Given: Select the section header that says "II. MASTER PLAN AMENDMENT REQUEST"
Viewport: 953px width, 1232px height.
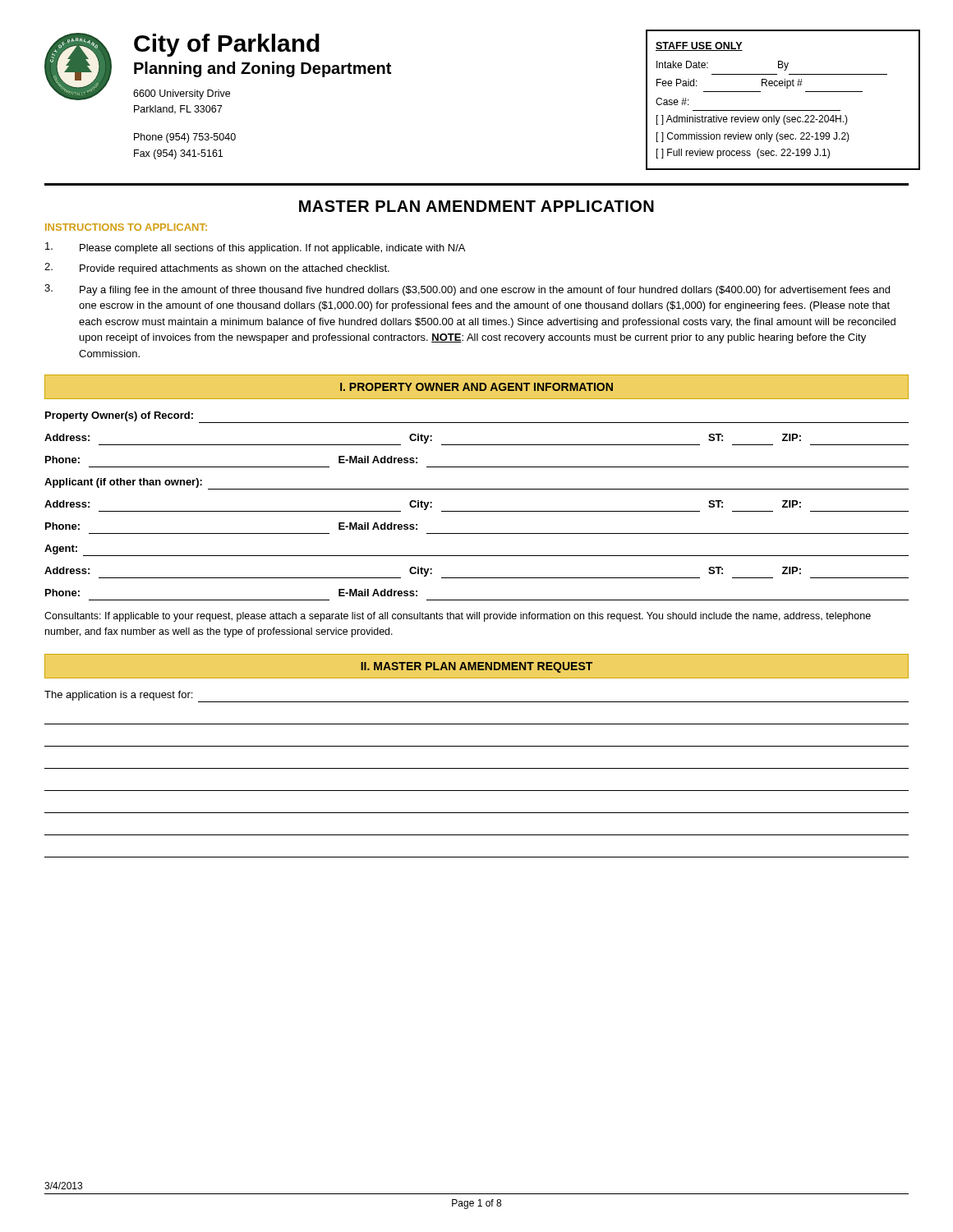Looking at the screenshot, I should [476, 666].
